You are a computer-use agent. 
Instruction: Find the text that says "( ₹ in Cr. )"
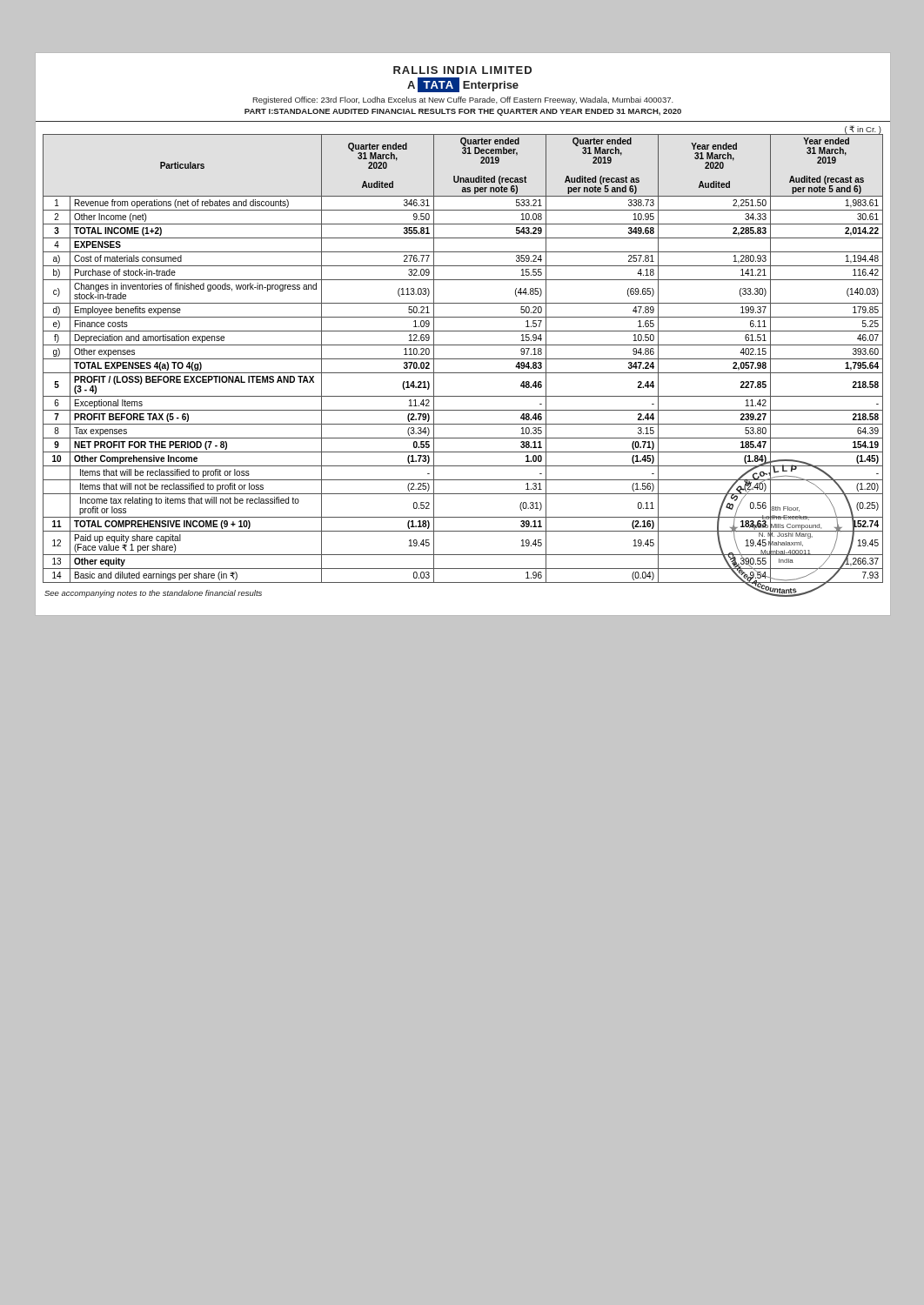tap(863, 129)
